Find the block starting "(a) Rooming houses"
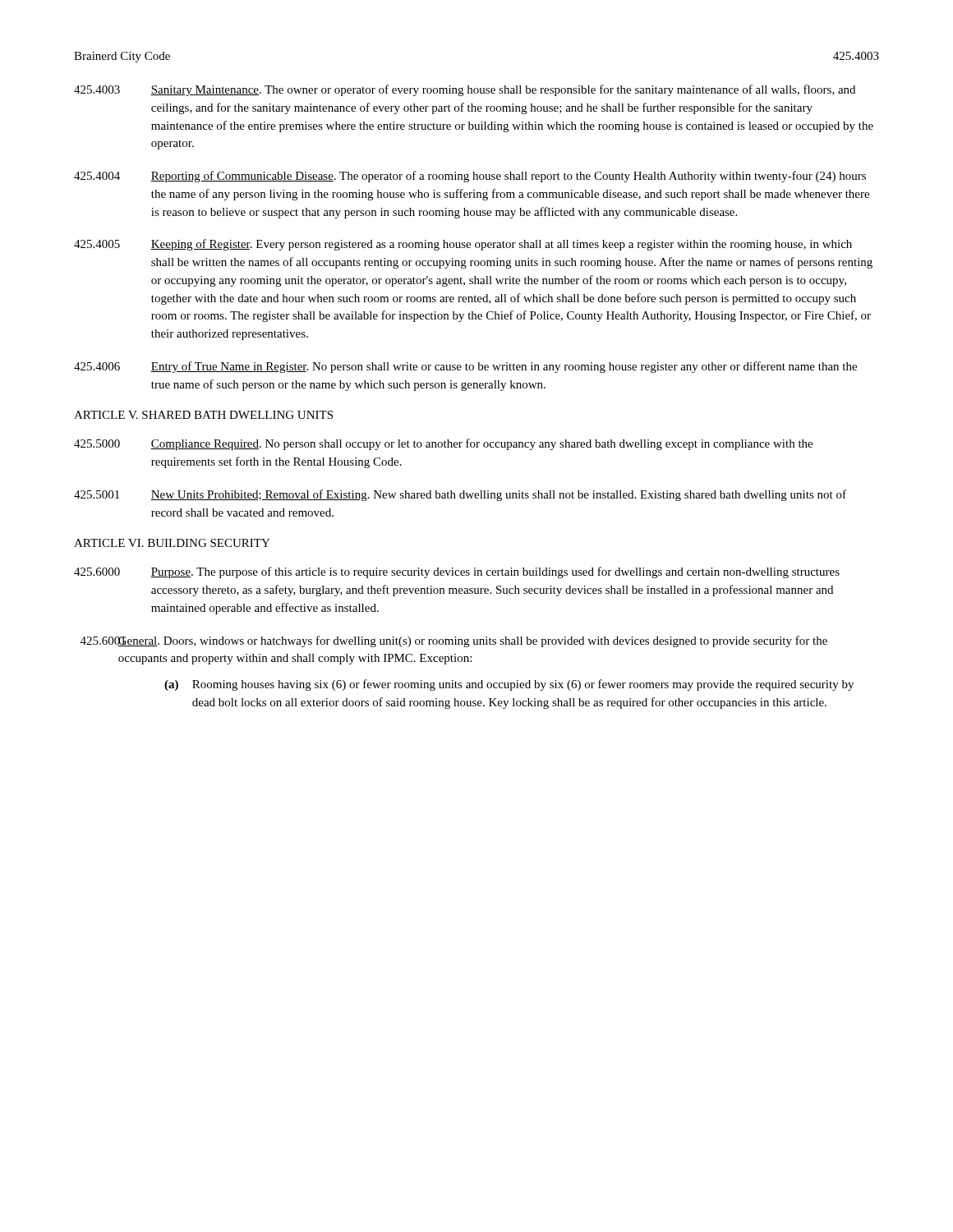This screenshot has width=953, height=1232. [521, 694]
